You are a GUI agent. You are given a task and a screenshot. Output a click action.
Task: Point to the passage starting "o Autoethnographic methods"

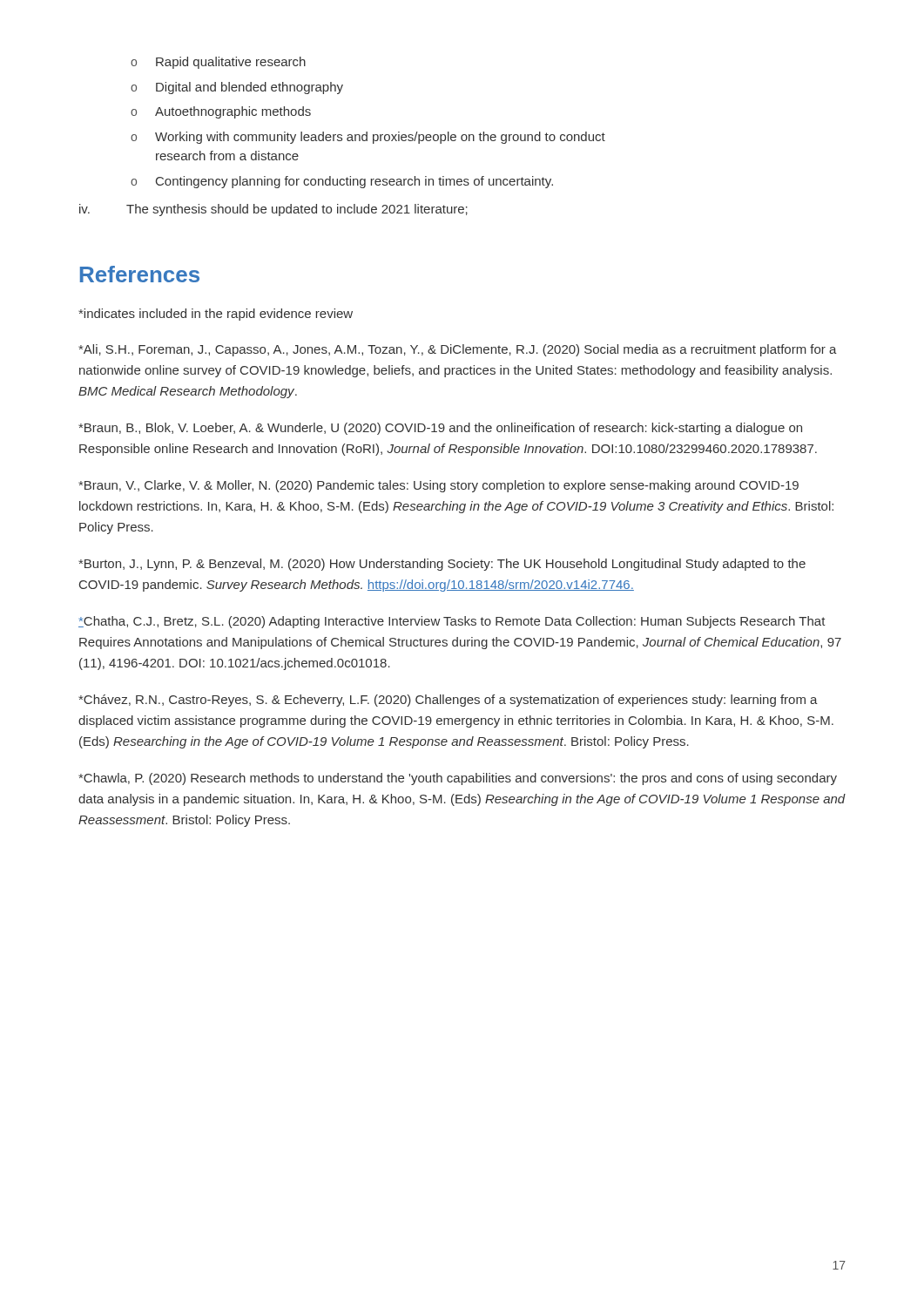click(x=221, y=112)
